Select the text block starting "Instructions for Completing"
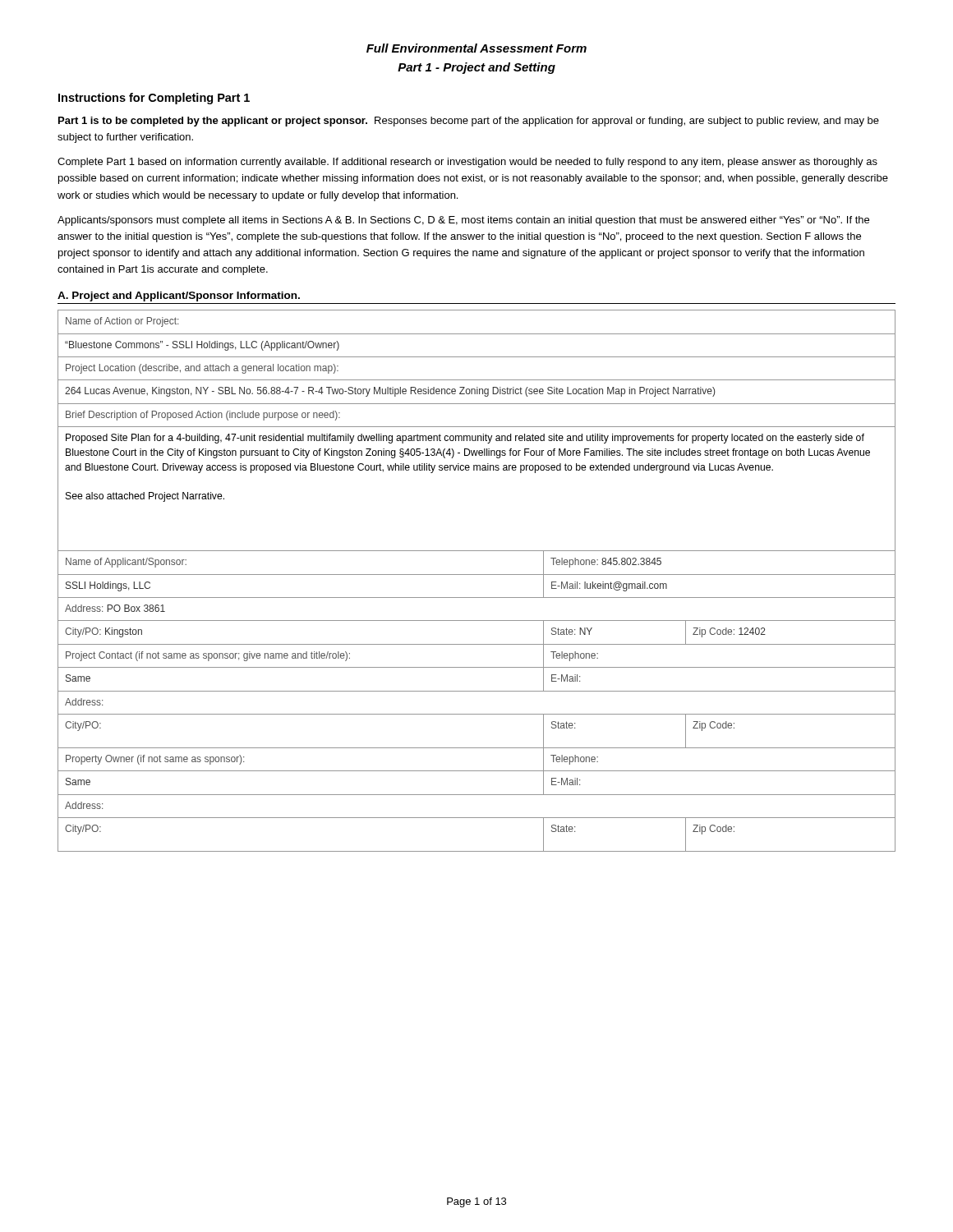The width and height of the screenshot is (953, 1232). (x=154, y=98)
